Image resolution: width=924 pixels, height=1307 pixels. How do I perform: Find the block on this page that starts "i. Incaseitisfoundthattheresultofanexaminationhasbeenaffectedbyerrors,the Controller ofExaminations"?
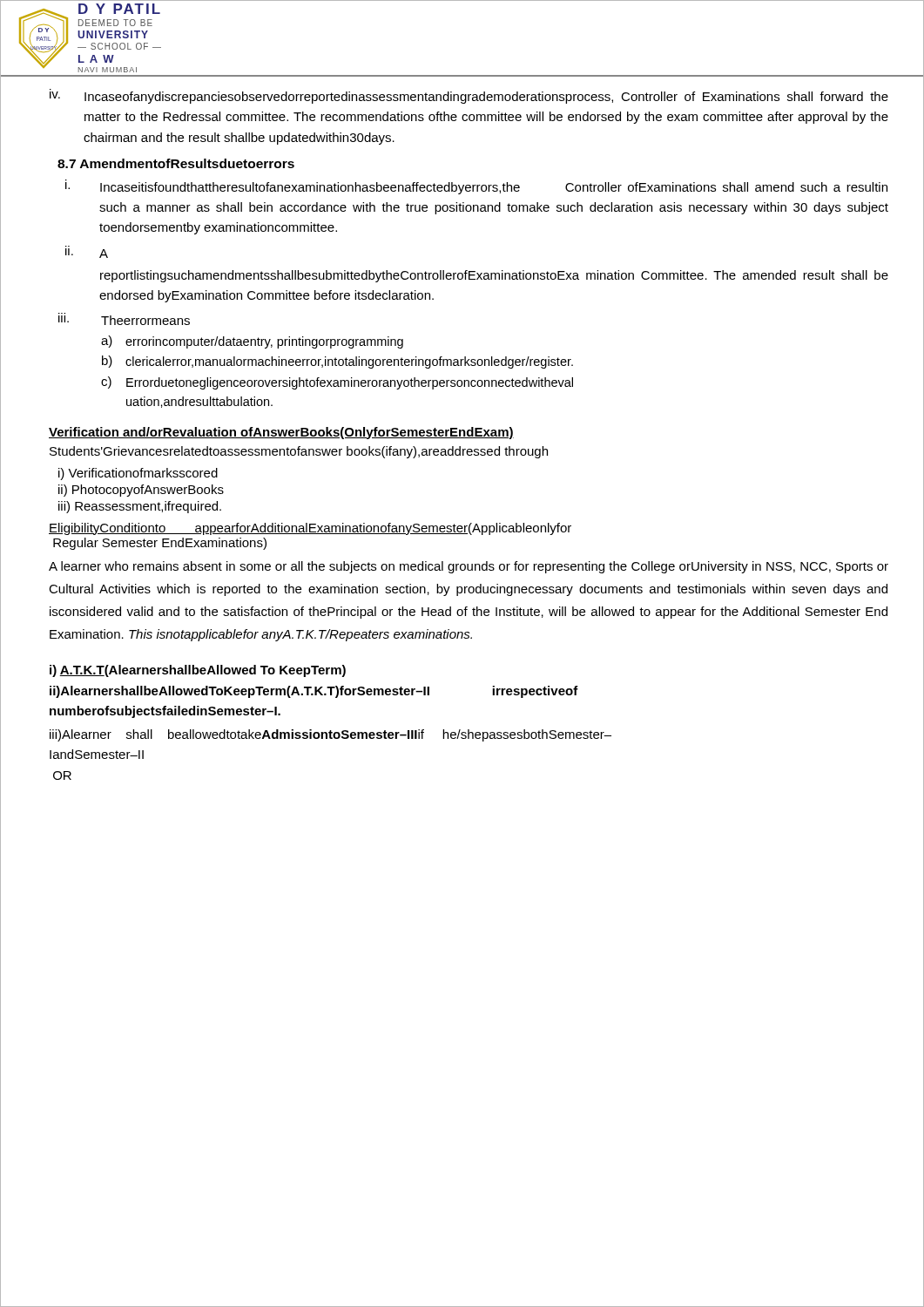coord(476,207)
